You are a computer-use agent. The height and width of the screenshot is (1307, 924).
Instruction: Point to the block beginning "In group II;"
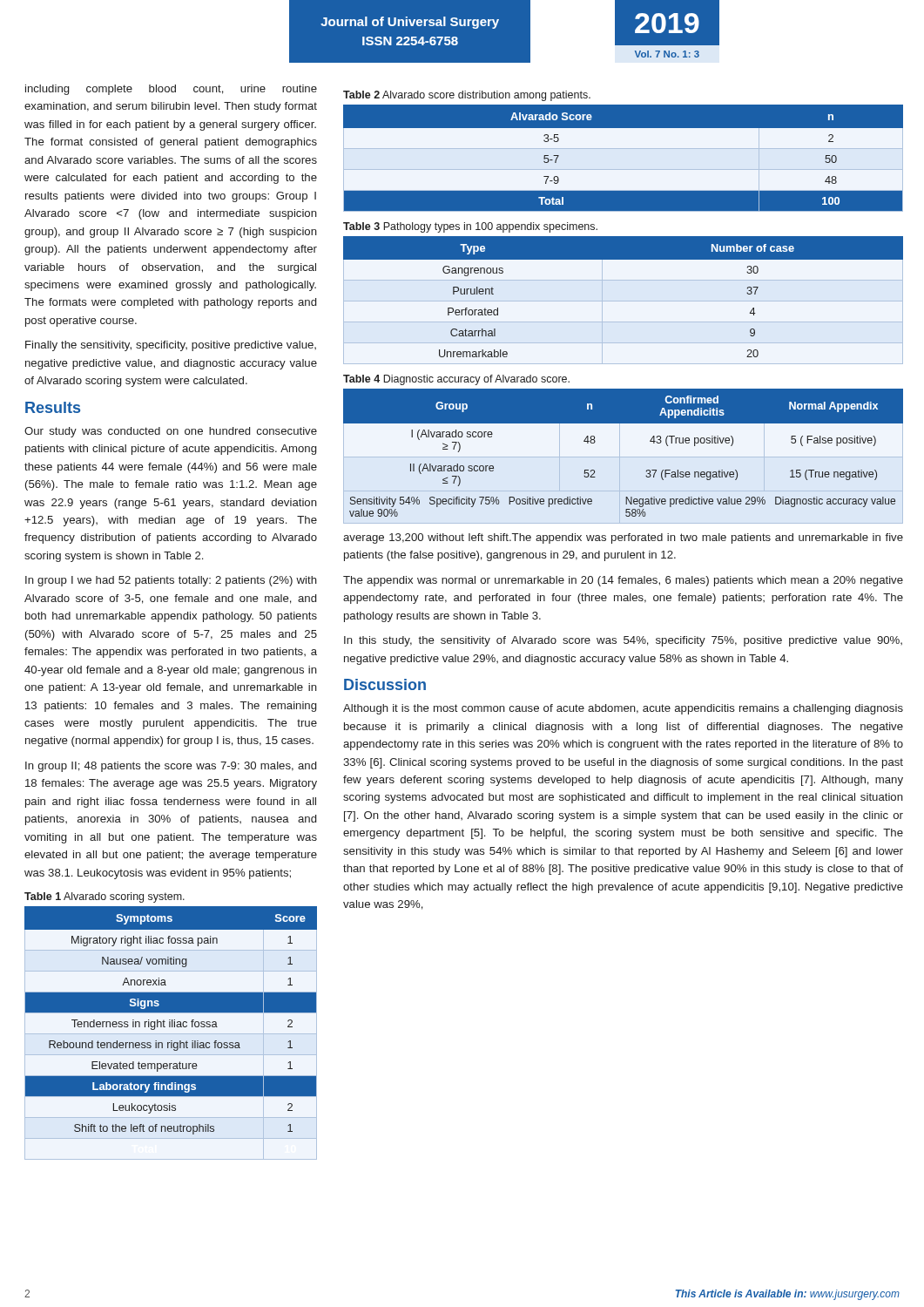(x=171, y=819)
